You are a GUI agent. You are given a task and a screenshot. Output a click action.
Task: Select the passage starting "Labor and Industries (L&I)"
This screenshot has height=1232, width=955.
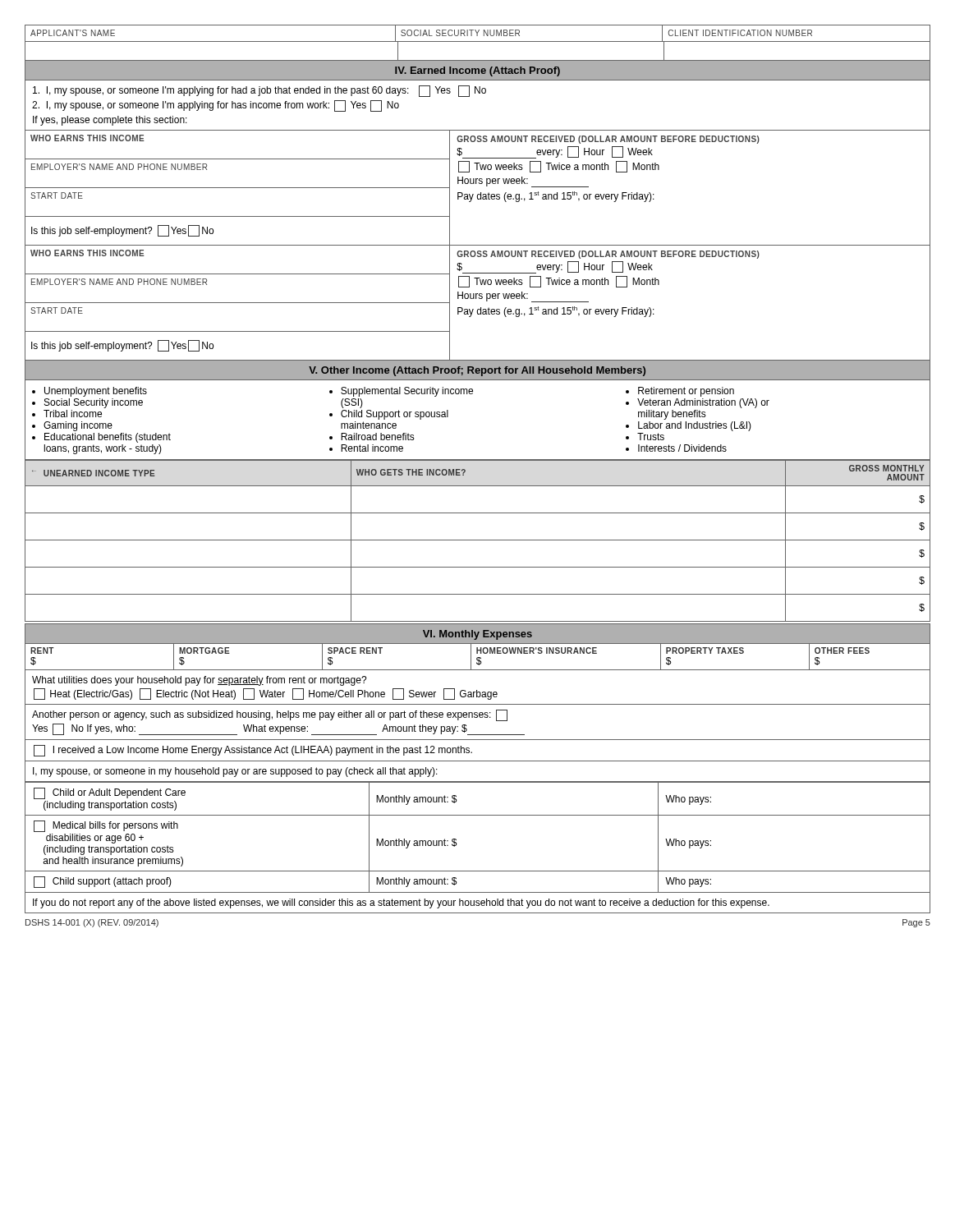[694, 425]
